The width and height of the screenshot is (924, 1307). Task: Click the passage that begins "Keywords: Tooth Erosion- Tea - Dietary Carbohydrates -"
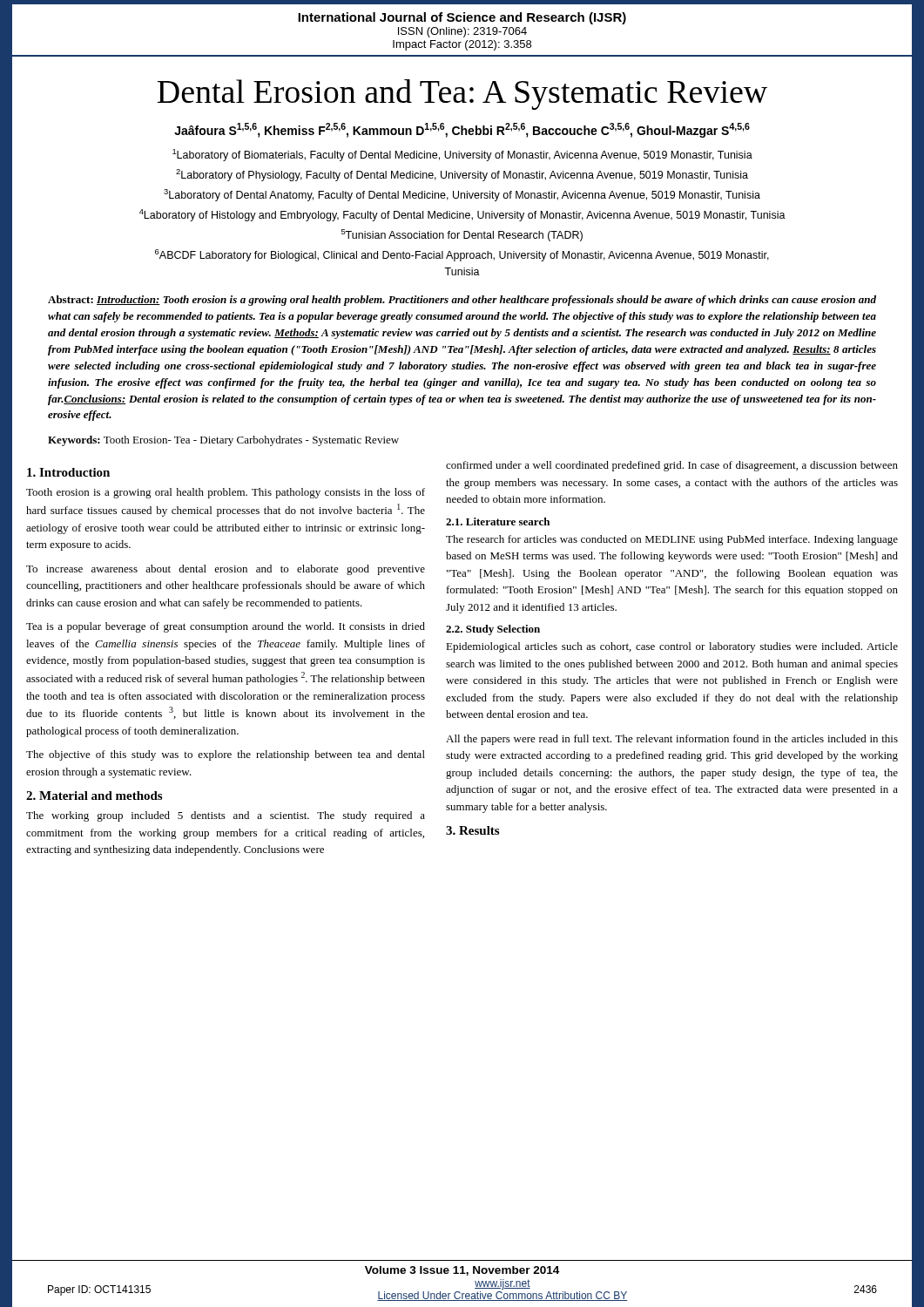pos(223,440)
